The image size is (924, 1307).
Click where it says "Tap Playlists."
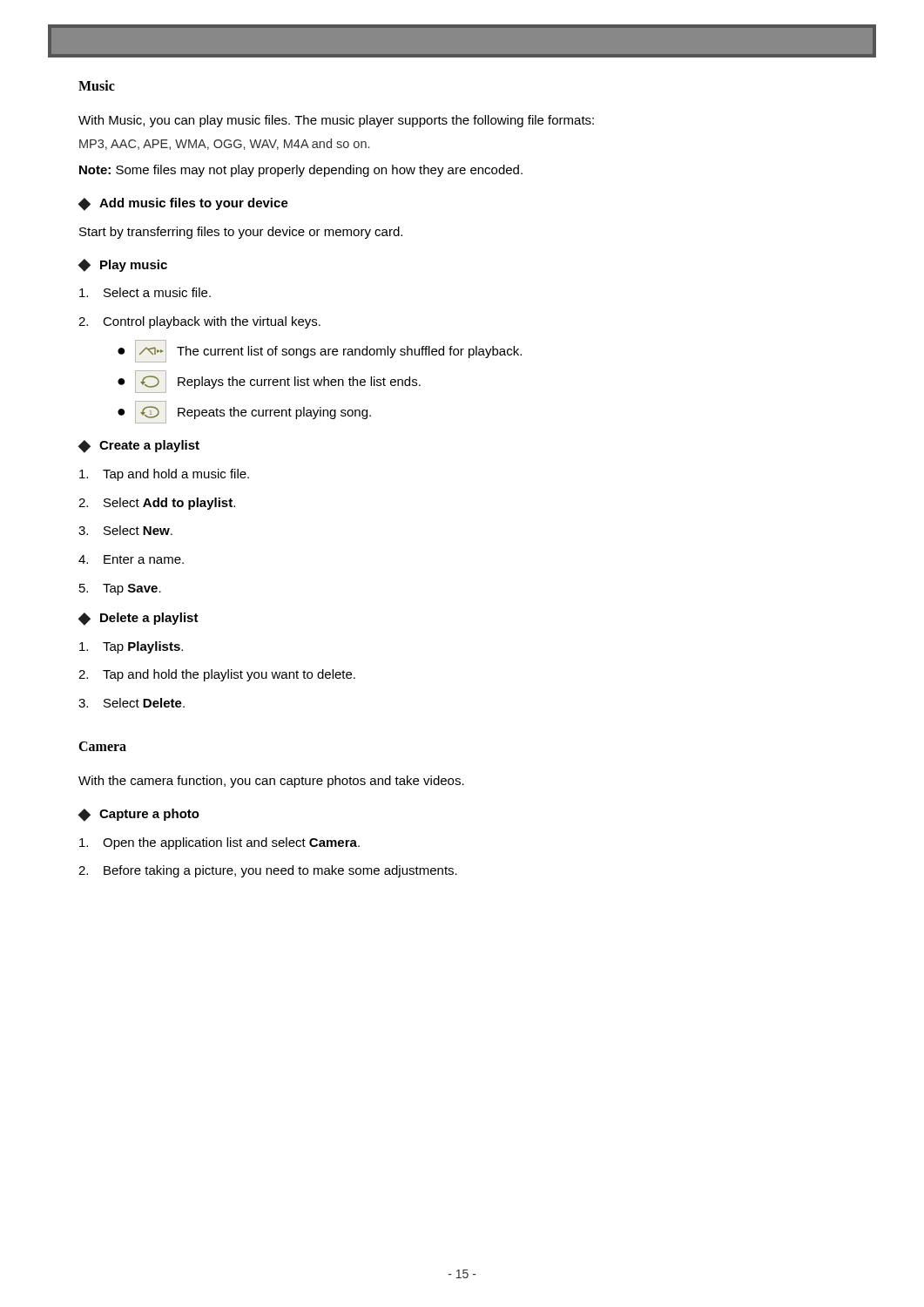pos(131,646)
